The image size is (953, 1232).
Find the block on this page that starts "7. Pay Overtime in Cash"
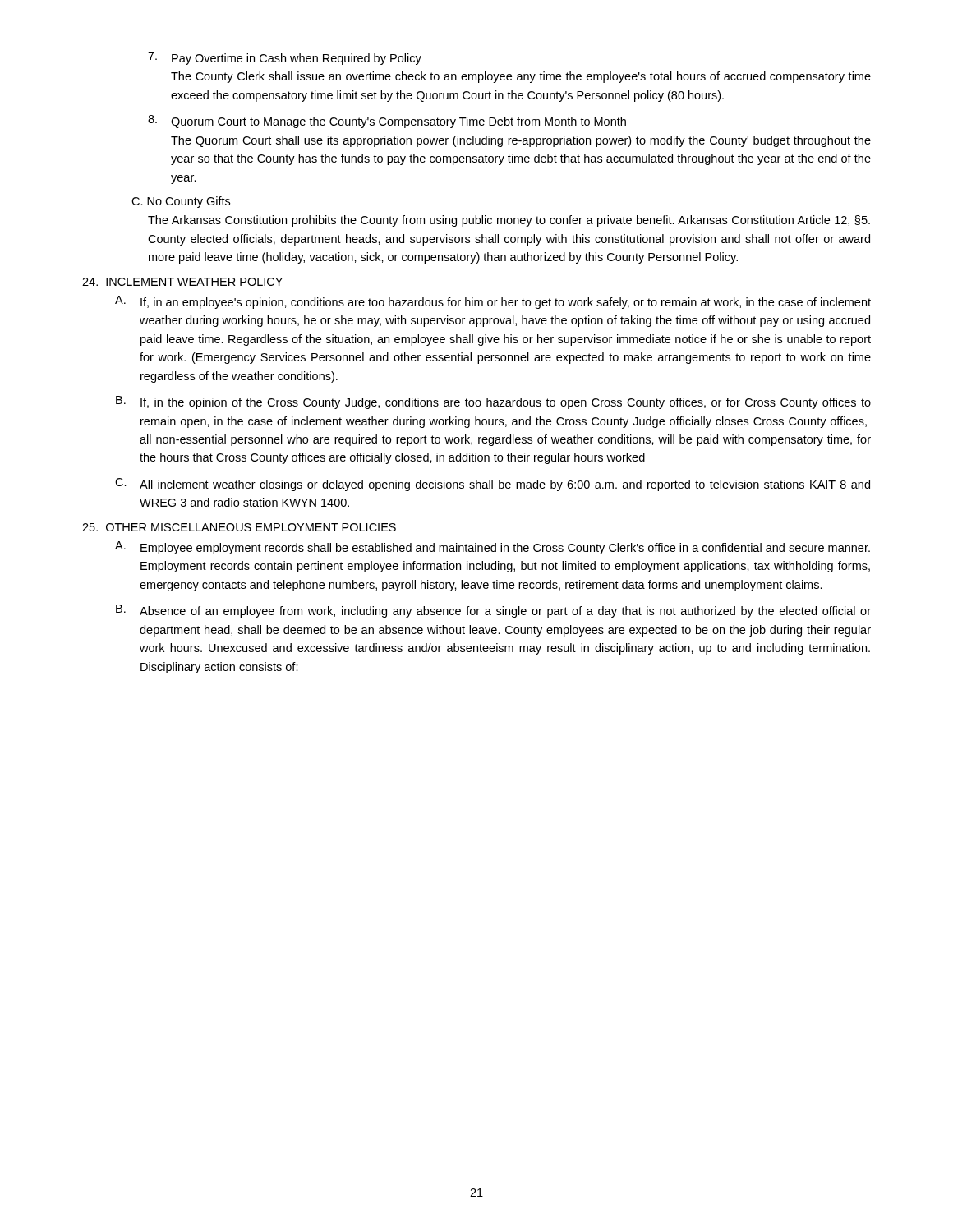[509, 77]
